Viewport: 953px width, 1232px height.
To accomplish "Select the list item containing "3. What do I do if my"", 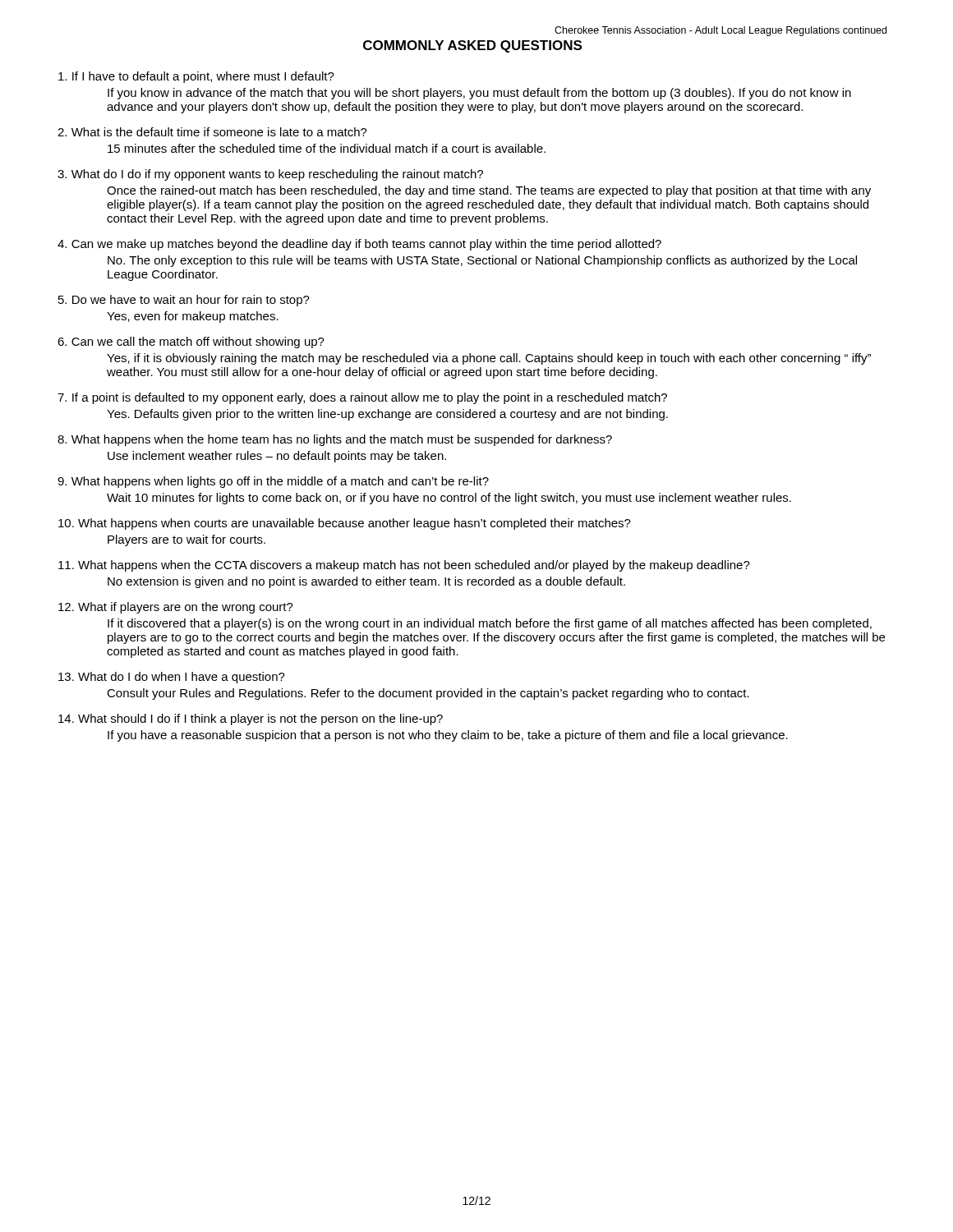I will [472, 196].
